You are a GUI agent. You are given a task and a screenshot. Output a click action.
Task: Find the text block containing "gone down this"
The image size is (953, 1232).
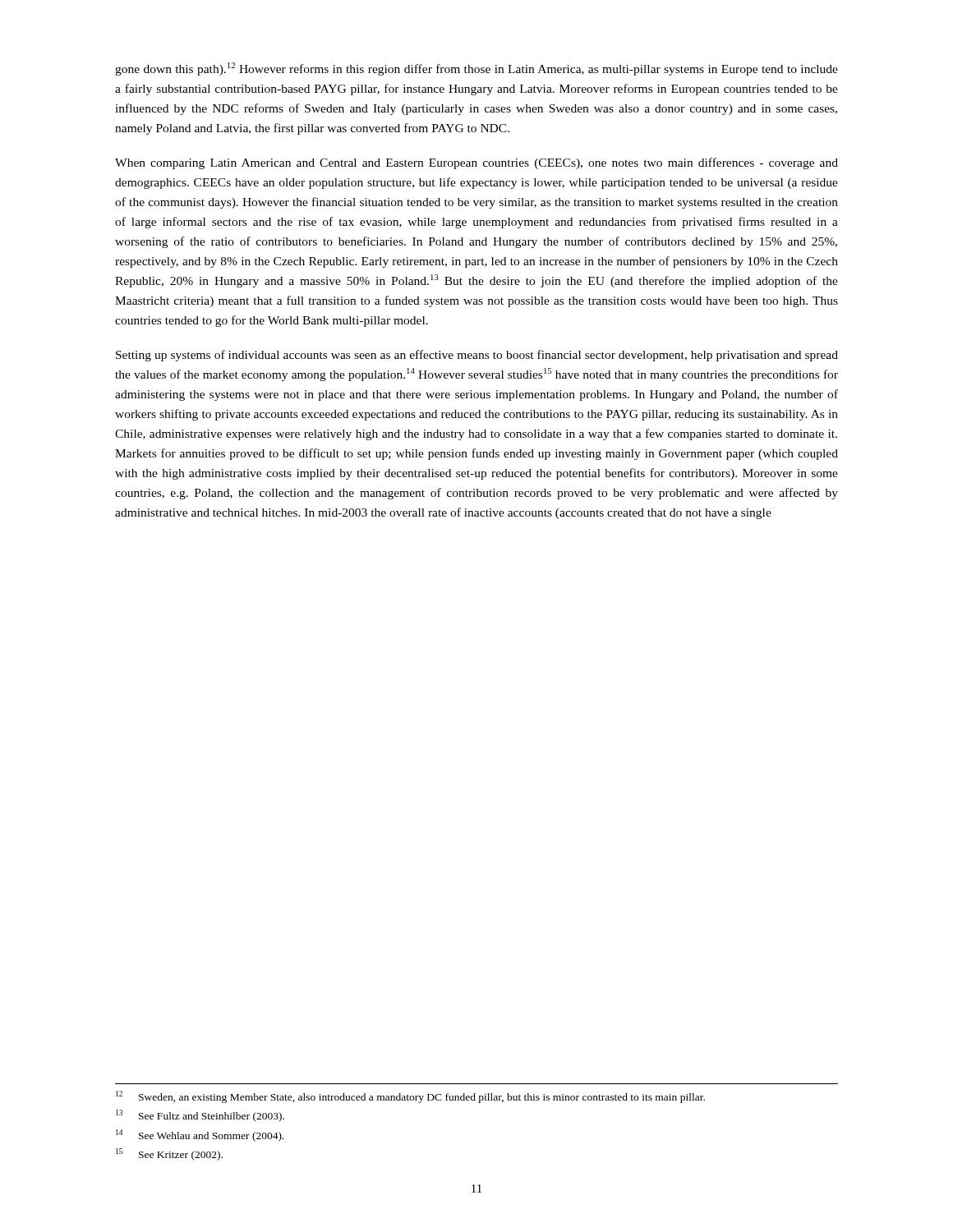pos(476,97)
